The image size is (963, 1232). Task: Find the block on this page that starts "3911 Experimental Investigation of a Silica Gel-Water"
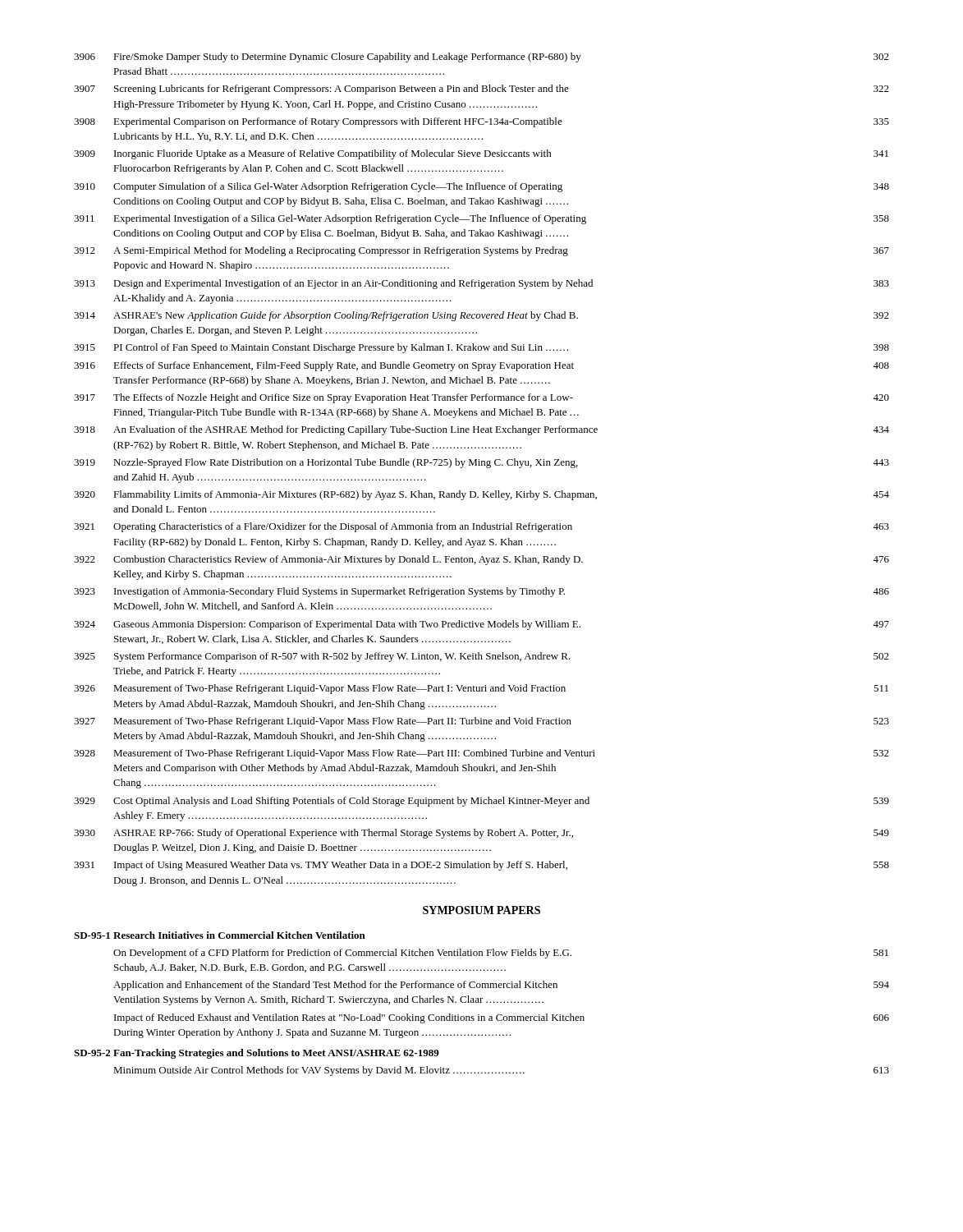[482, 226]
